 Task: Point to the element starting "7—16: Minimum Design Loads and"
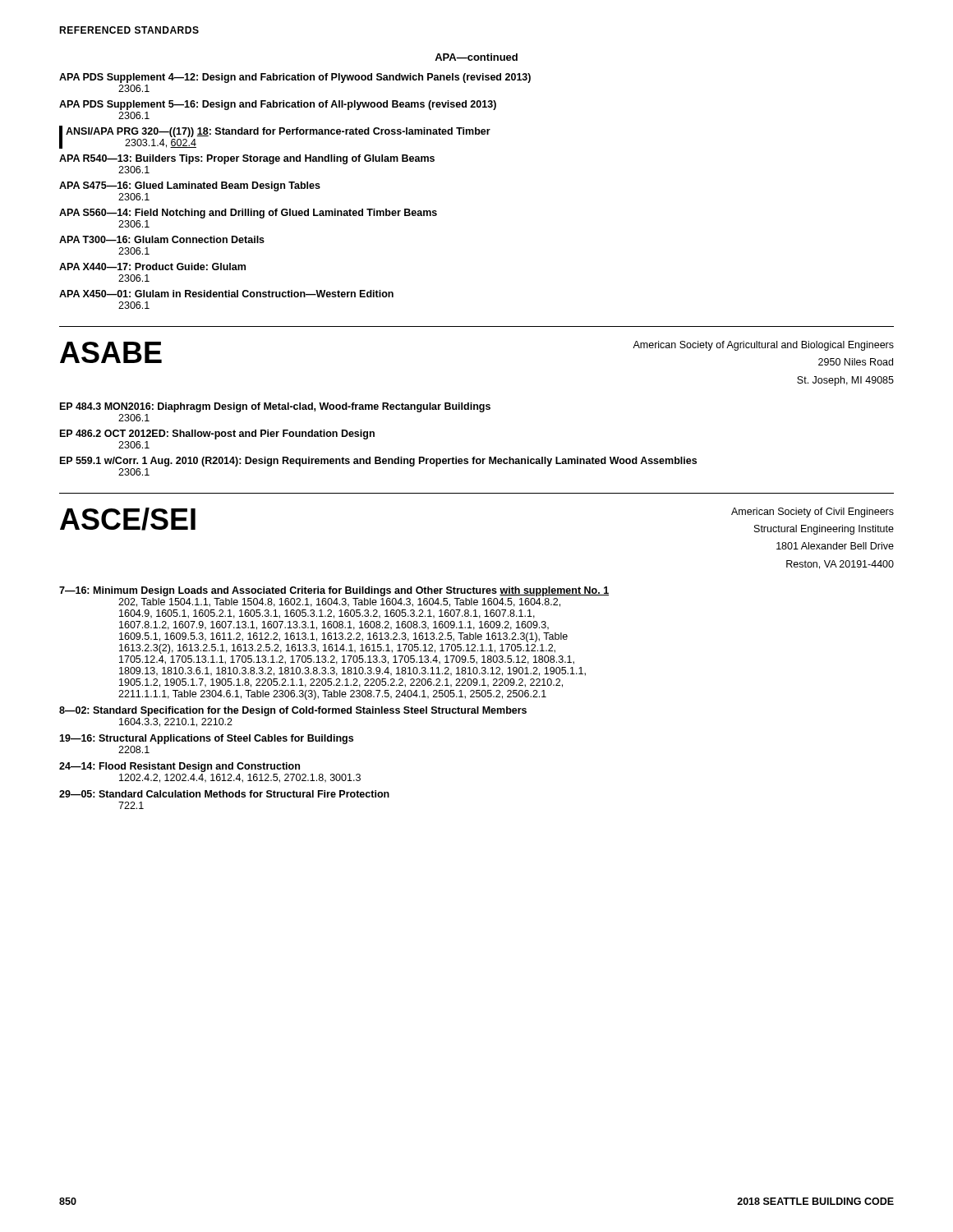pyautogui.click(x=476, y=642)
